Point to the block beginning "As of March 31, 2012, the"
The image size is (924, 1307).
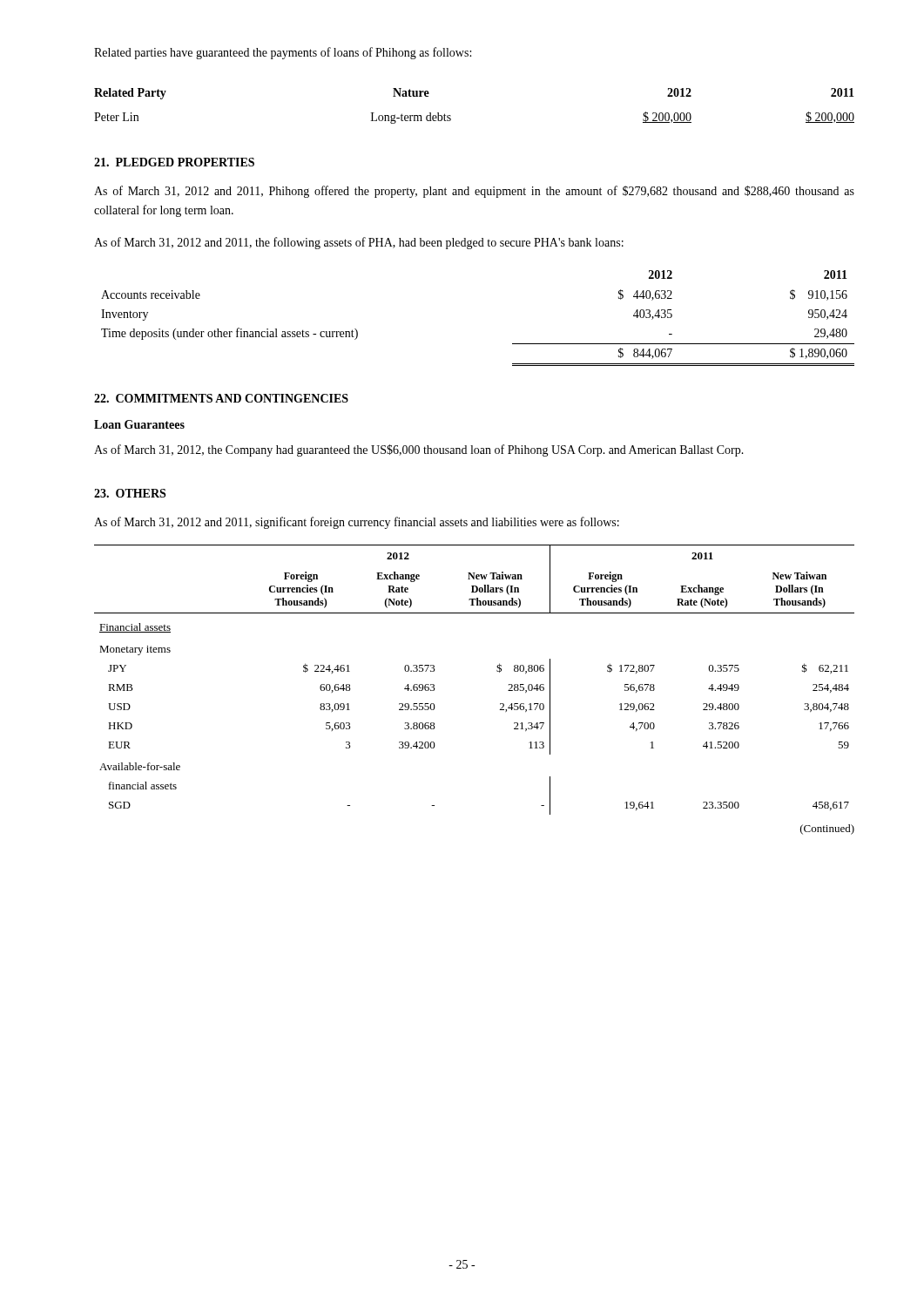tap(419, 450)
